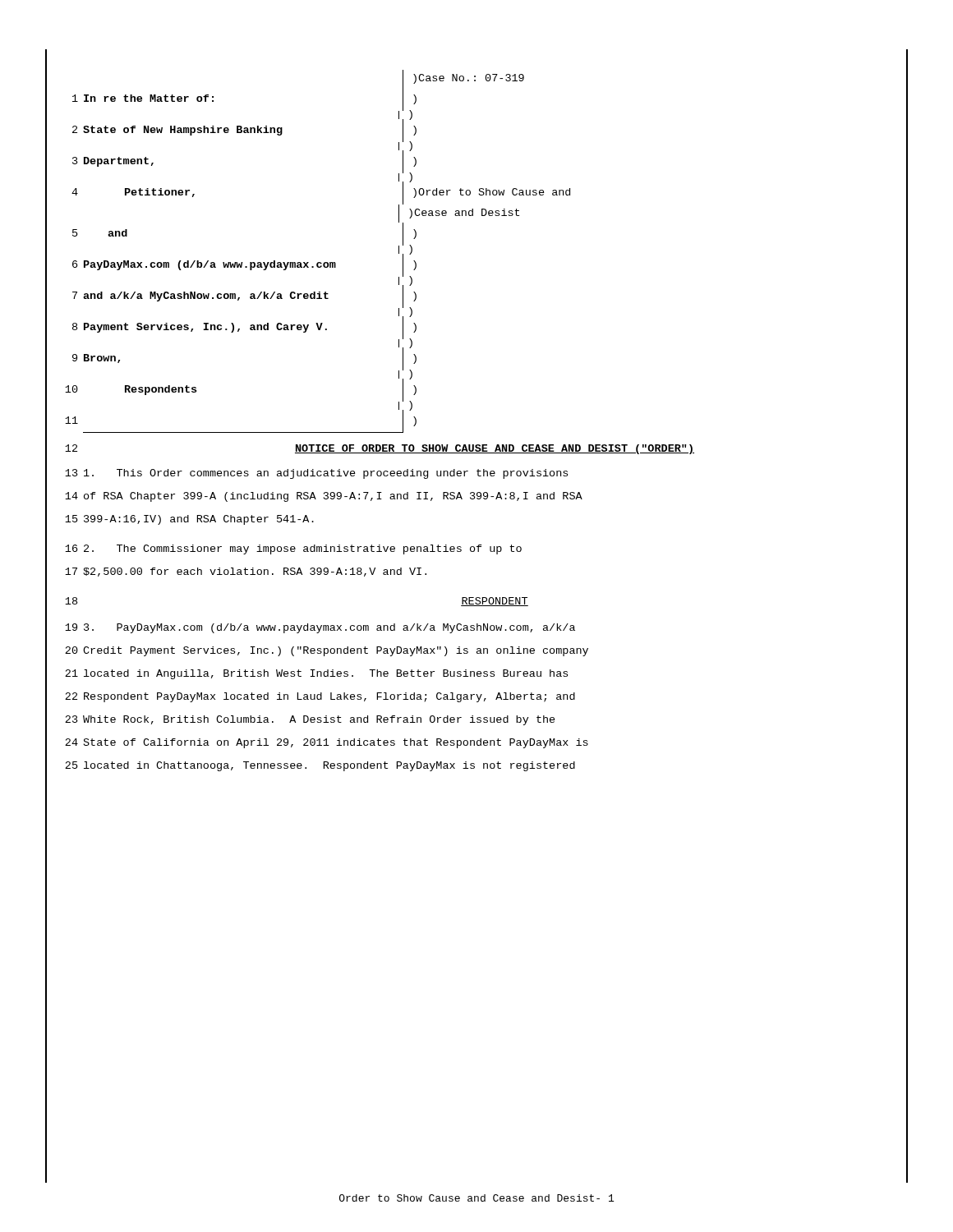
Task: Click on the region starting ")Case No.: 07-319 1 In"
Action: [476, 424]
